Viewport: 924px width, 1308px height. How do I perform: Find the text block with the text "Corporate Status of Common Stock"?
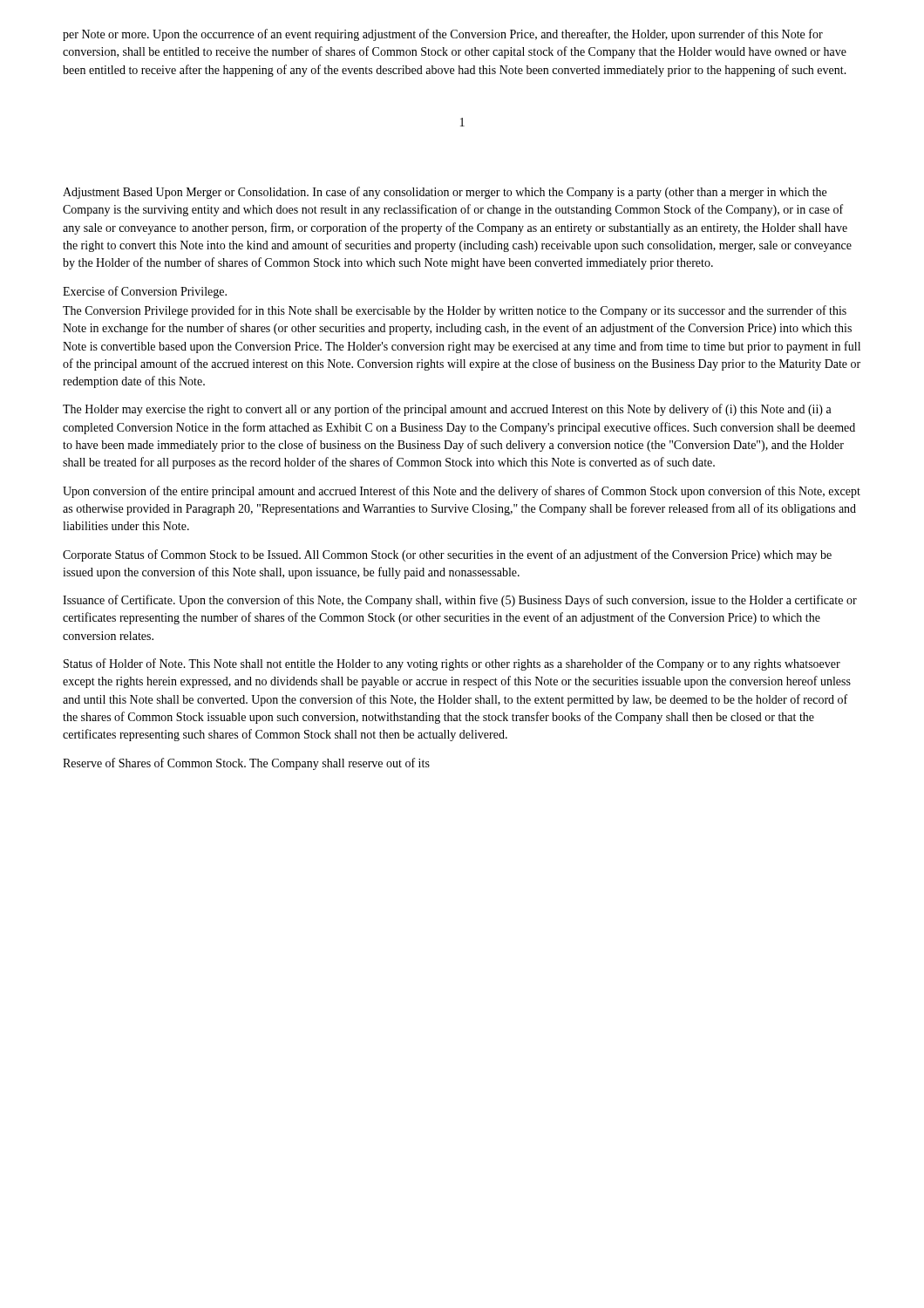coord(462,564)
